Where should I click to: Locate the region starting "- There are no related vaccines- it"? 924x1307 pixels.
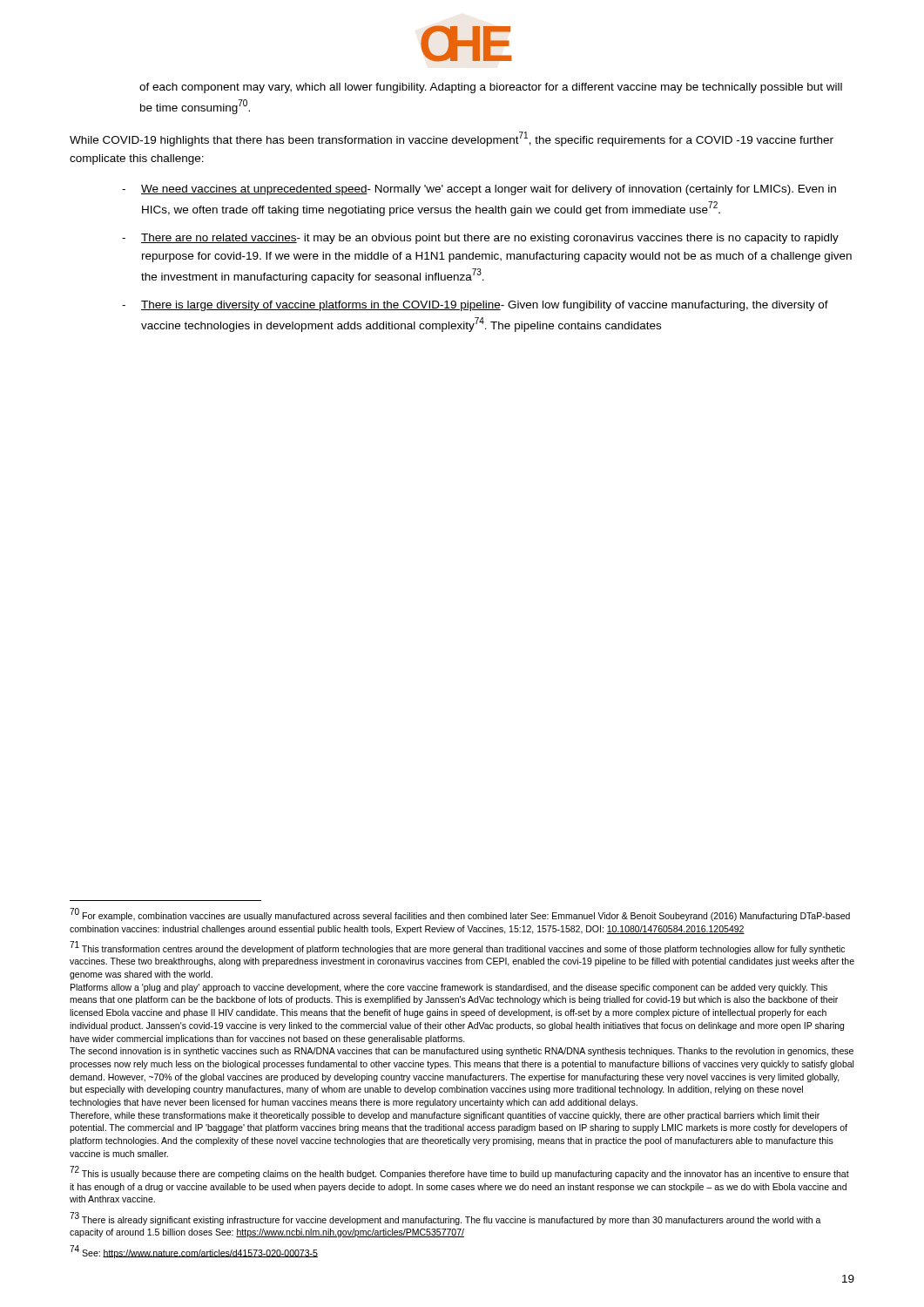click(488, 258)
